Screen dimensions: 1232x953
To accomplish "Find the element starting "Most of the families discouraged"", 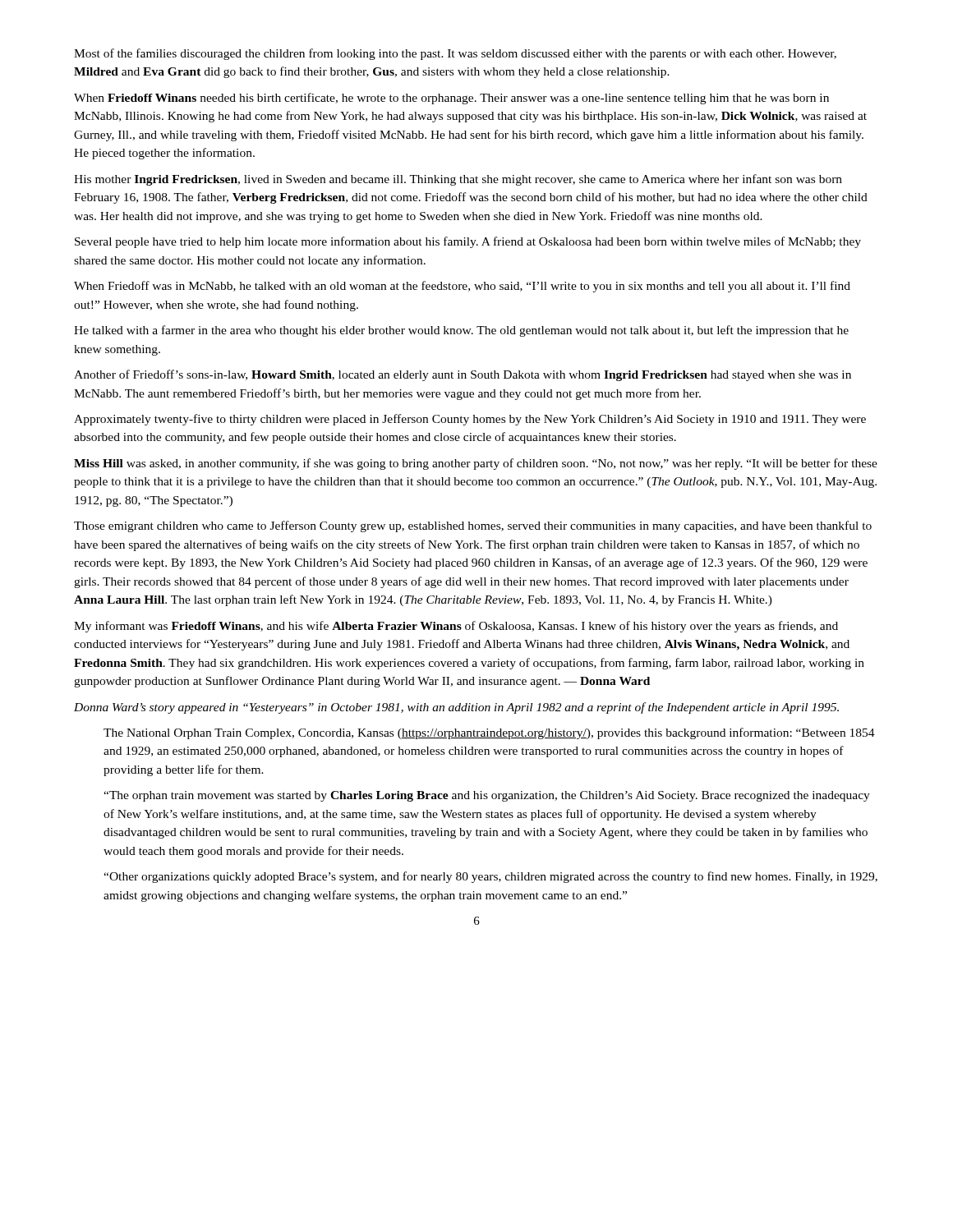I will point(476,63).
